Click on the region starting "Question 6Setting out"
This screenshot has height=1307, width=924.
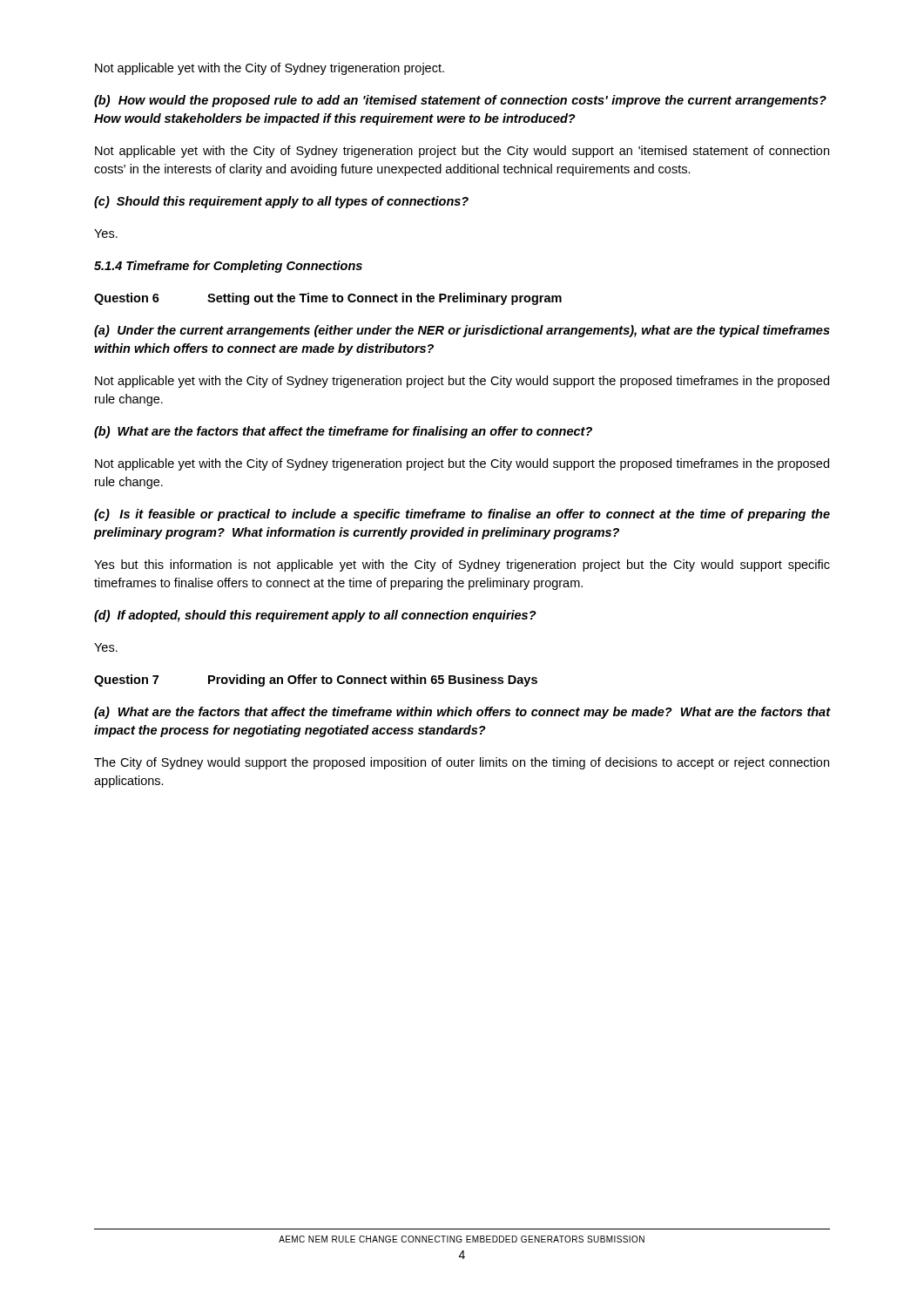pos(328,299)
